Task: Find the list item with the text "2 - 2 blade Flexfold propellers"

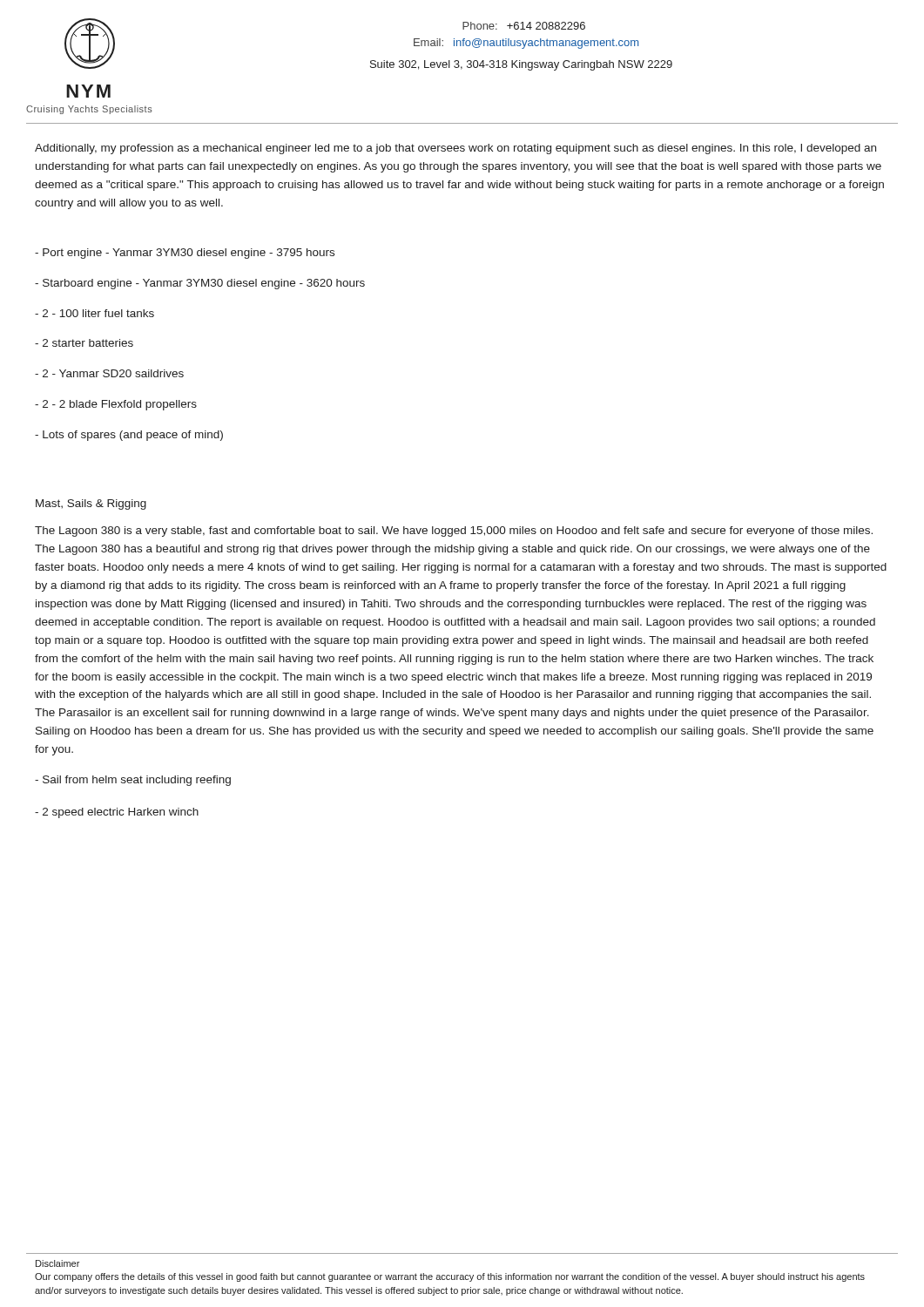Action: point(116,404)
